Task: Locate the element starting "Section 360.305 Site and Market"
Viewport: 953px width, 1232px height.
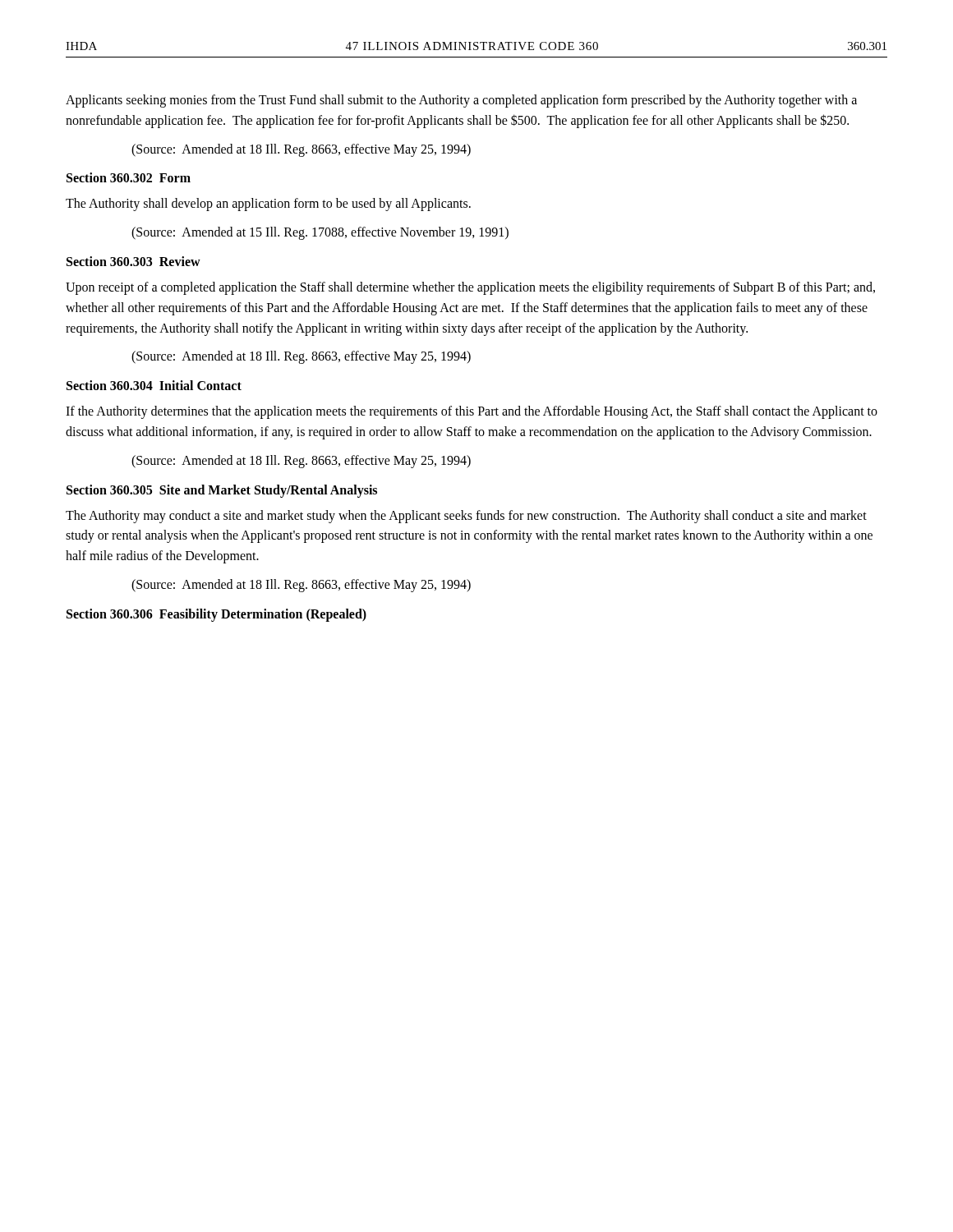Action: pyautogui.click(x=222, y=490)
